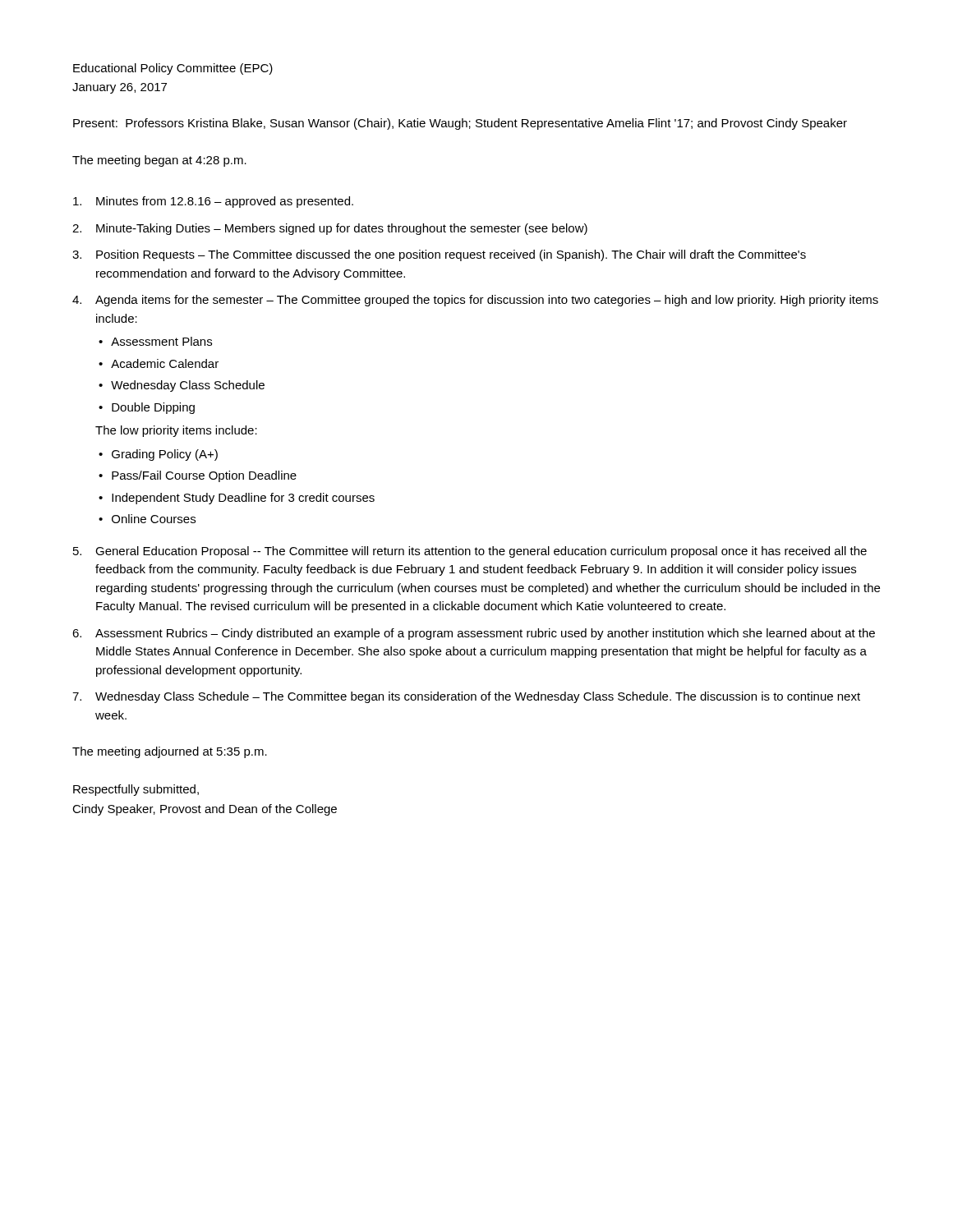Locate the list item that says "6. Assessment Rubrics – Cindy"
Screen dimensions: 1232x953
pyautogui.click(x=476, y=651)
